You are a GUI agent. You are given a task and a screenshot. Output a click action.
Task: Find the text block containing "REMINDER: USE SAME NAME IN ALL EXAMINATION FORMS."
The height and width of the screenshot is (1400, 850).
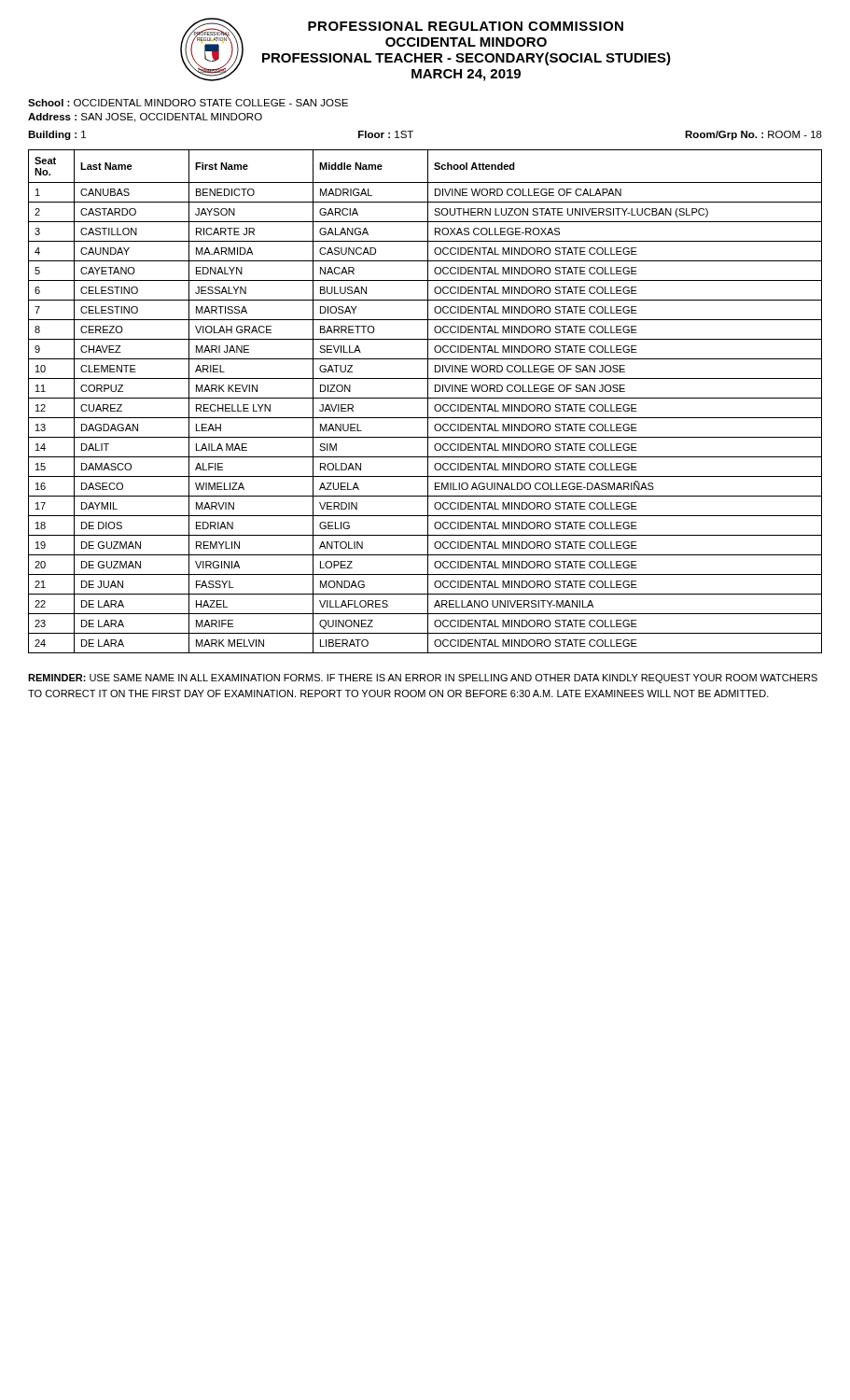click(x=425, y=686)
